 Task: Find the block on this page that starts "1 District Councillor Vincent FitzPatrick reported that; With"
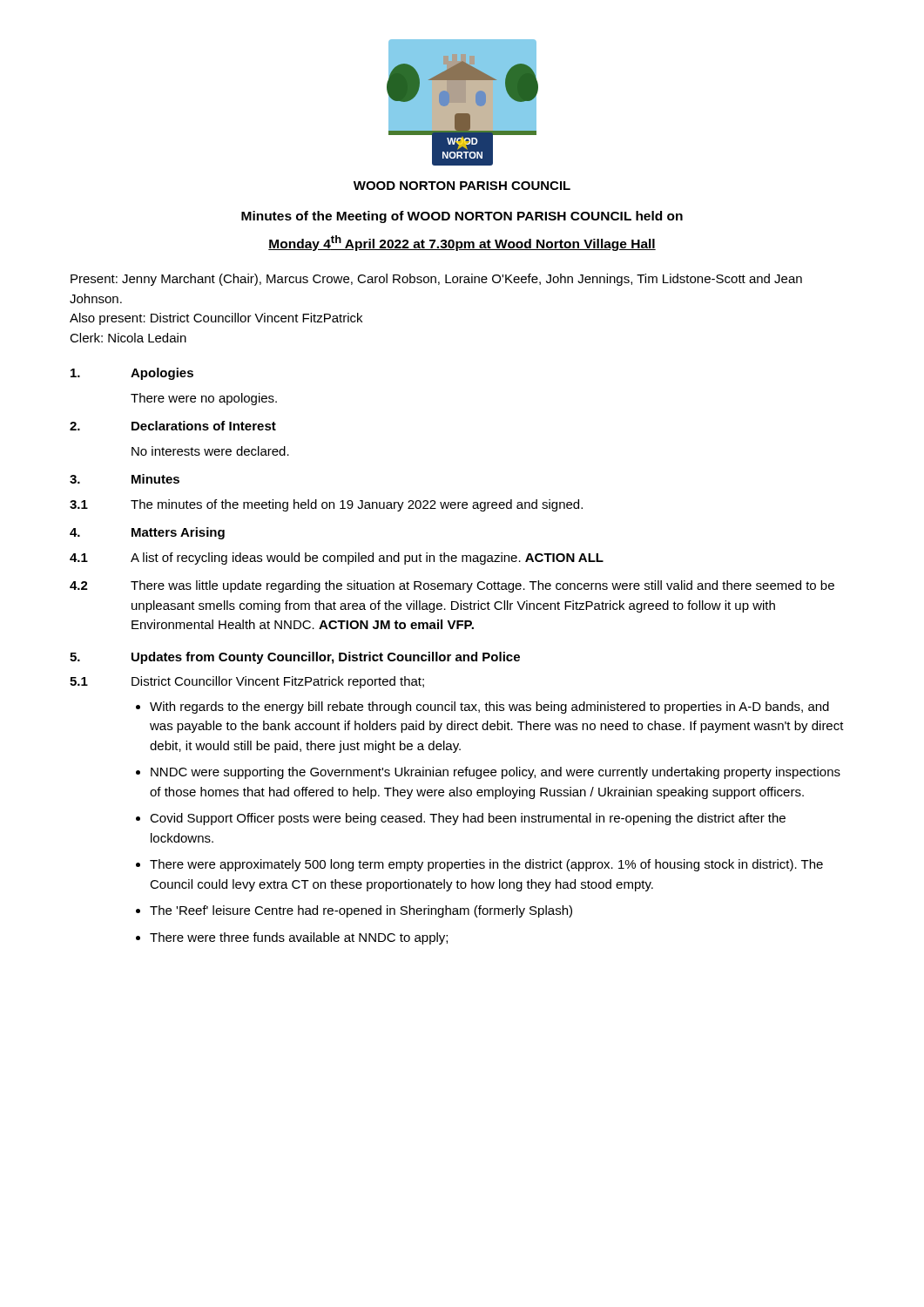pyautogui.click(x=462, y=813)
